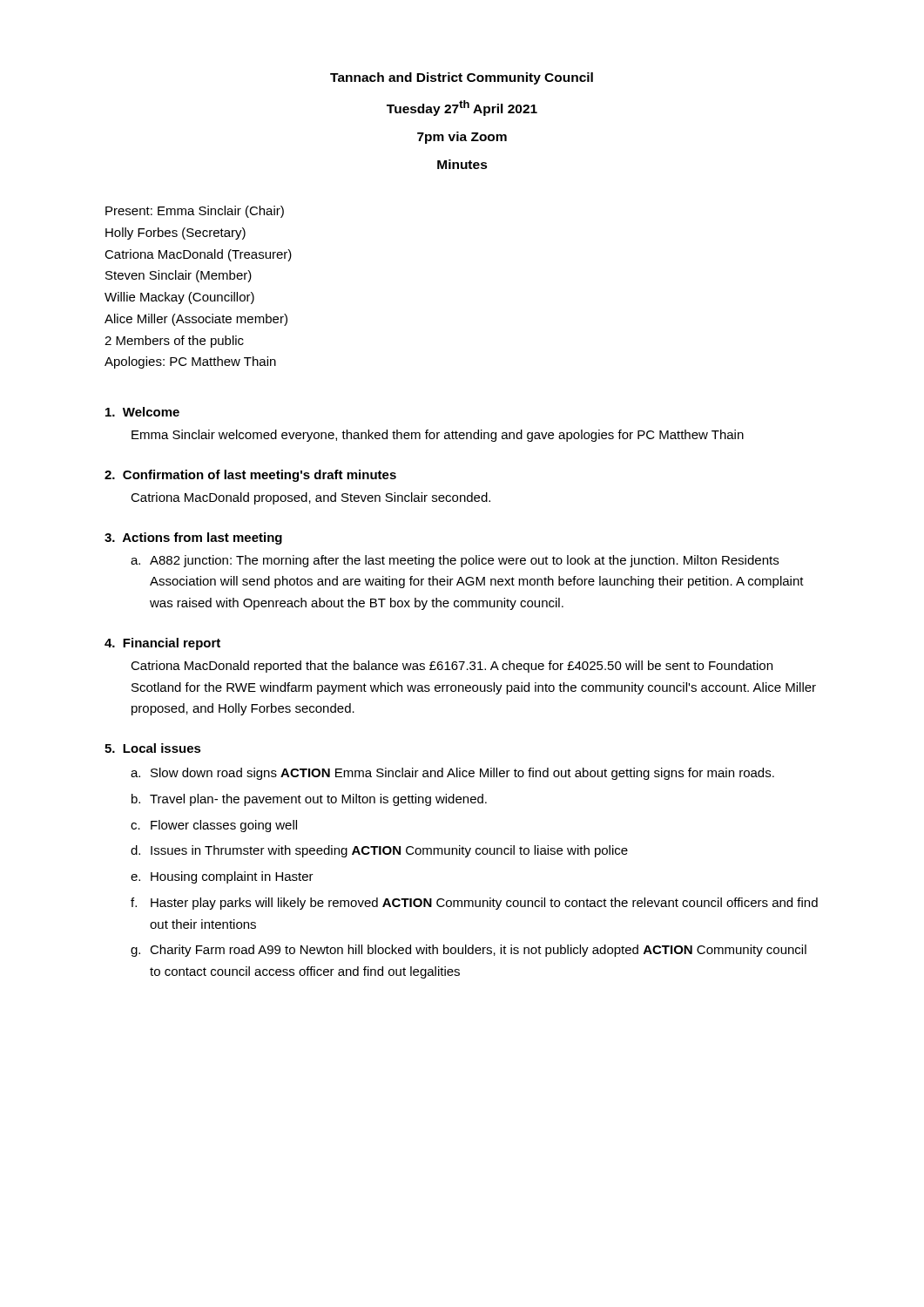Image resolution: width=924 pixels, height=1307 pixels.
Task: Select the block starting "4. Financial report"
Action: click(163, 643)
